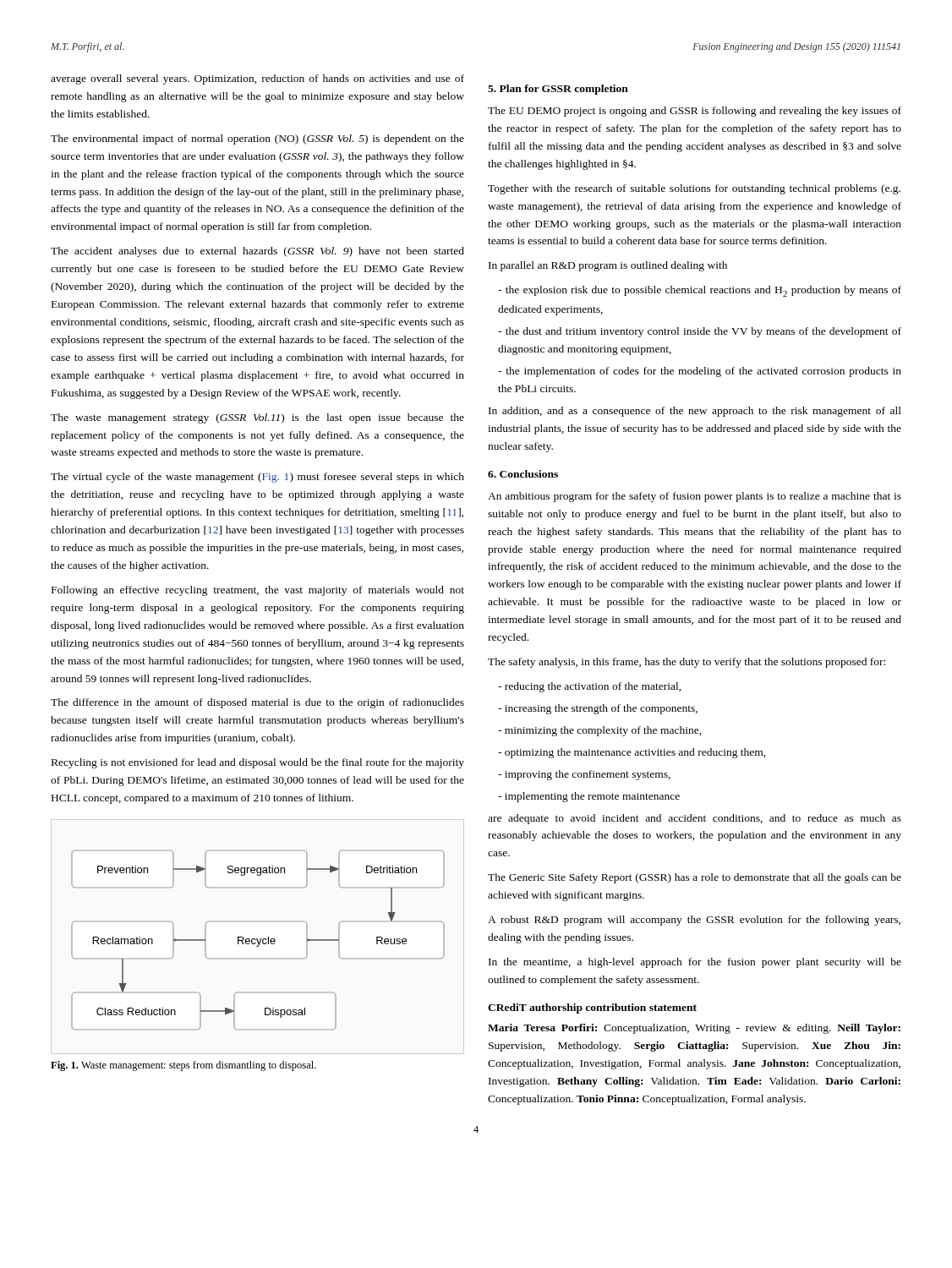The image size is (952, 1268).
Task: Locate the list item containing "increasing the strength of the components,"
Action: click(598, 708)
